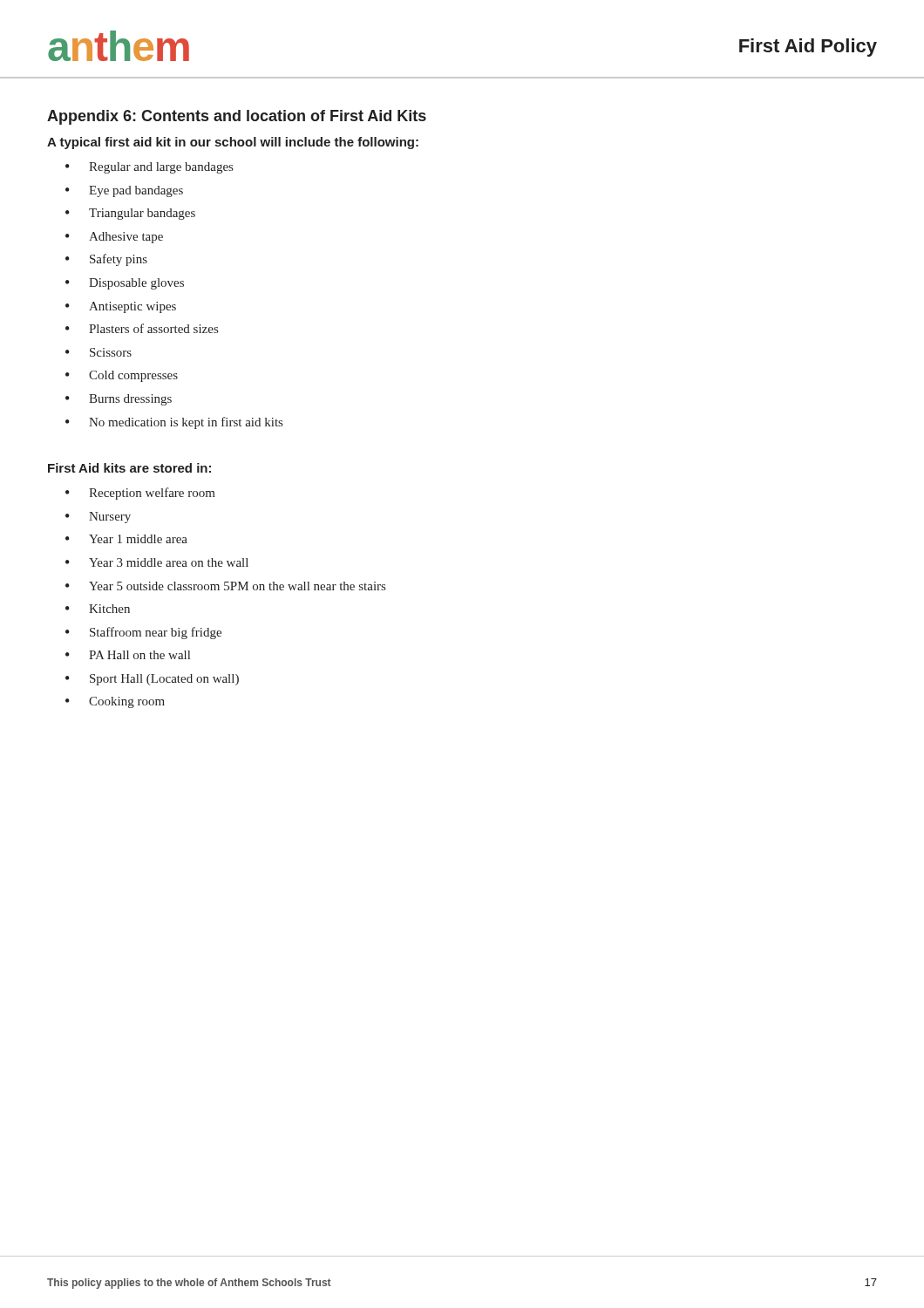Select the text starting "Appendix 6: Contents and location of"

click(x=237, y=116)
